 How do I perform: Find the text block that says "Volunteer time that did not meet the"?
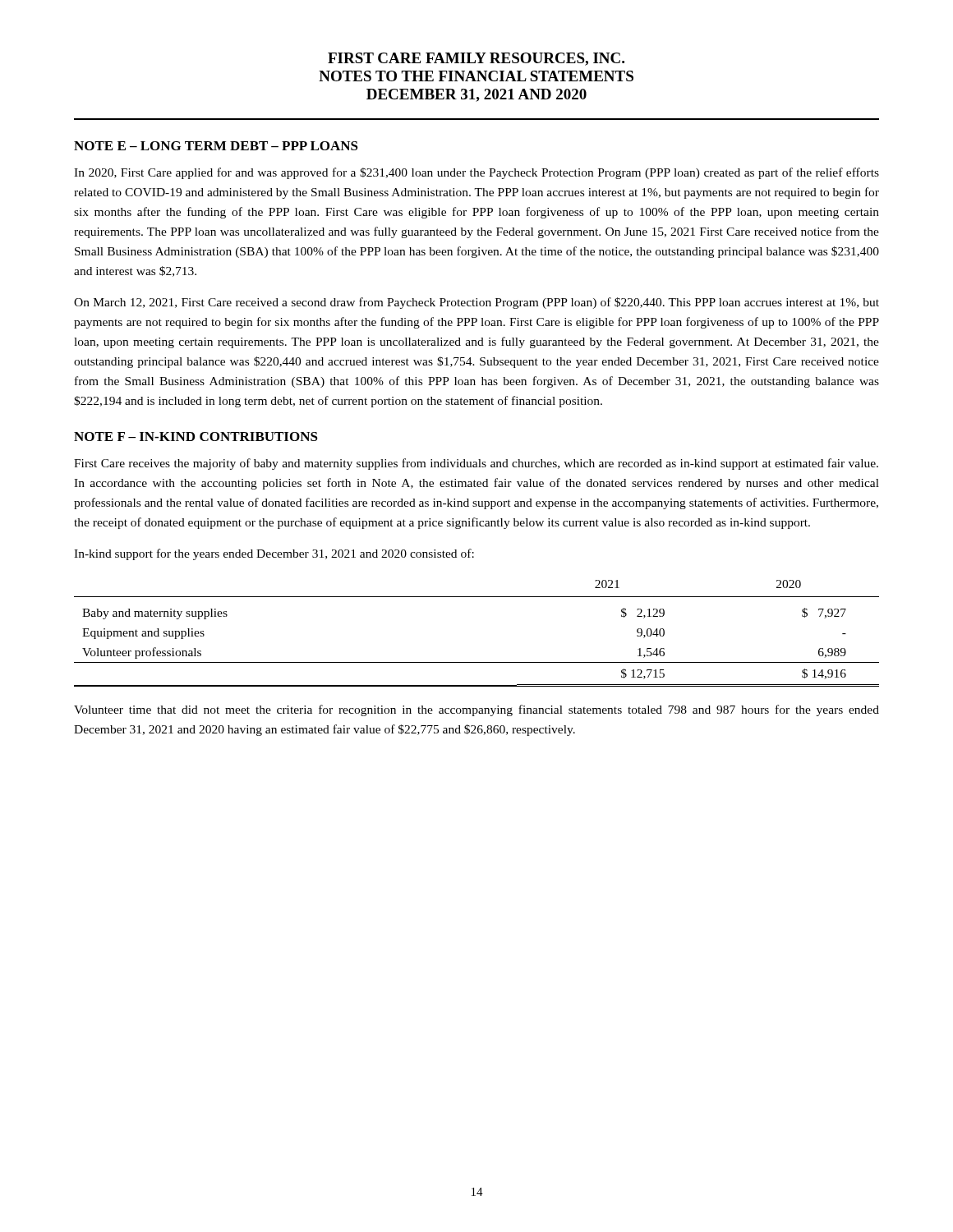476,719
